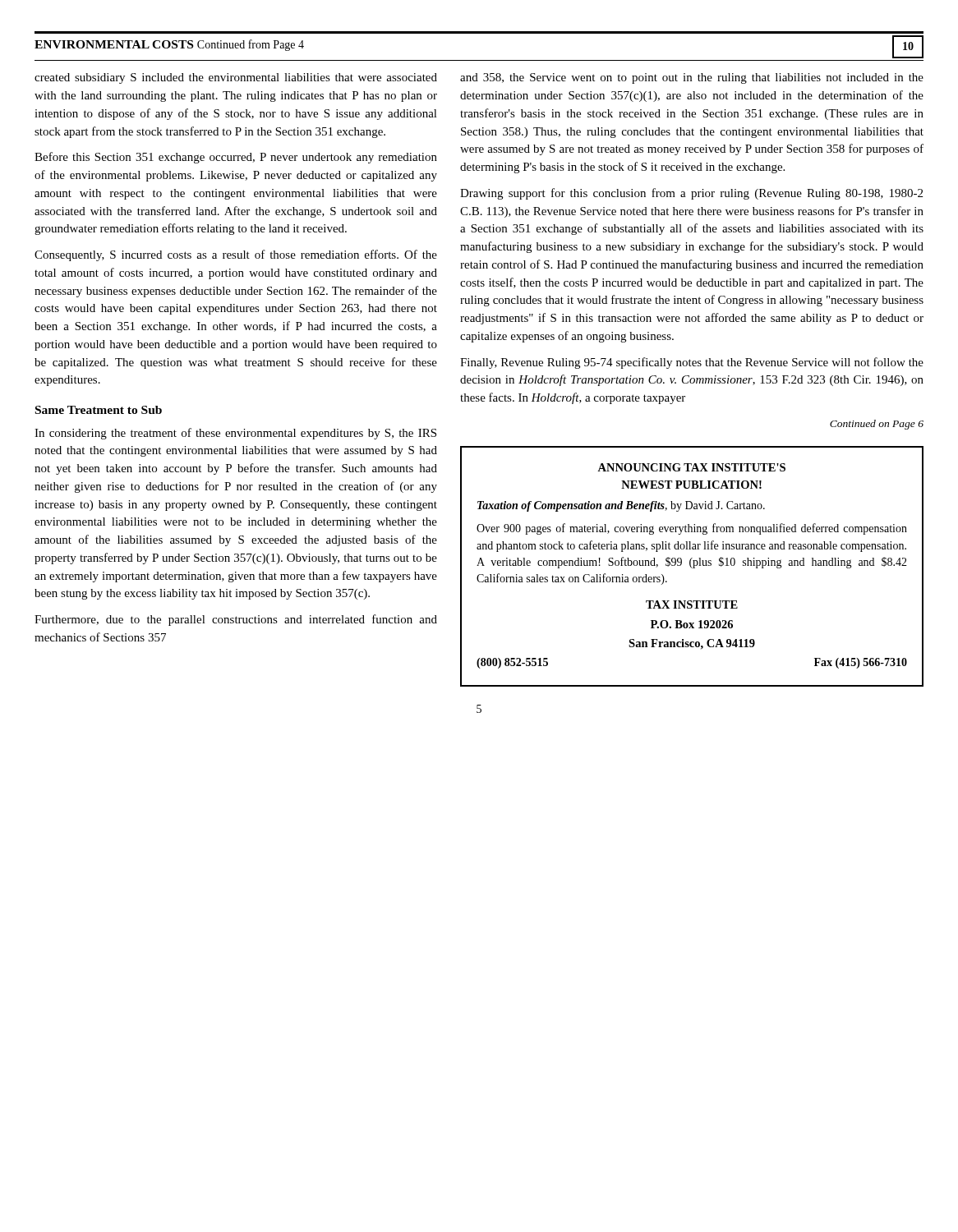The image size is (958, 1232).
Task: Locate the block starting "created subsidiary S"
Action: 236,105
